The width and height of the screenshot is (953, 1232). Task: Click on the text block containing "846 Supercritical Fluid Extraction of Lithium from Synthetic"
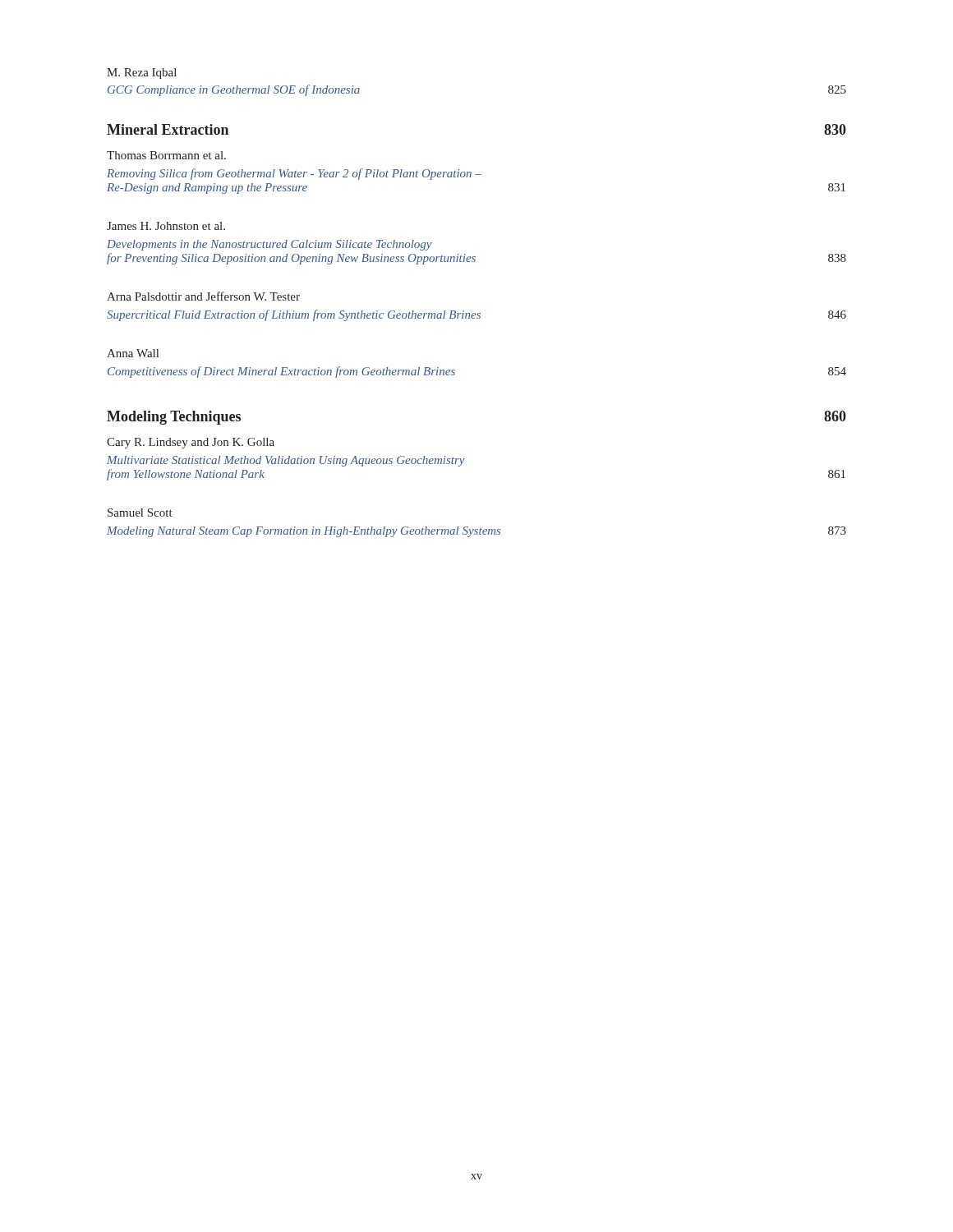coord(476,315)
